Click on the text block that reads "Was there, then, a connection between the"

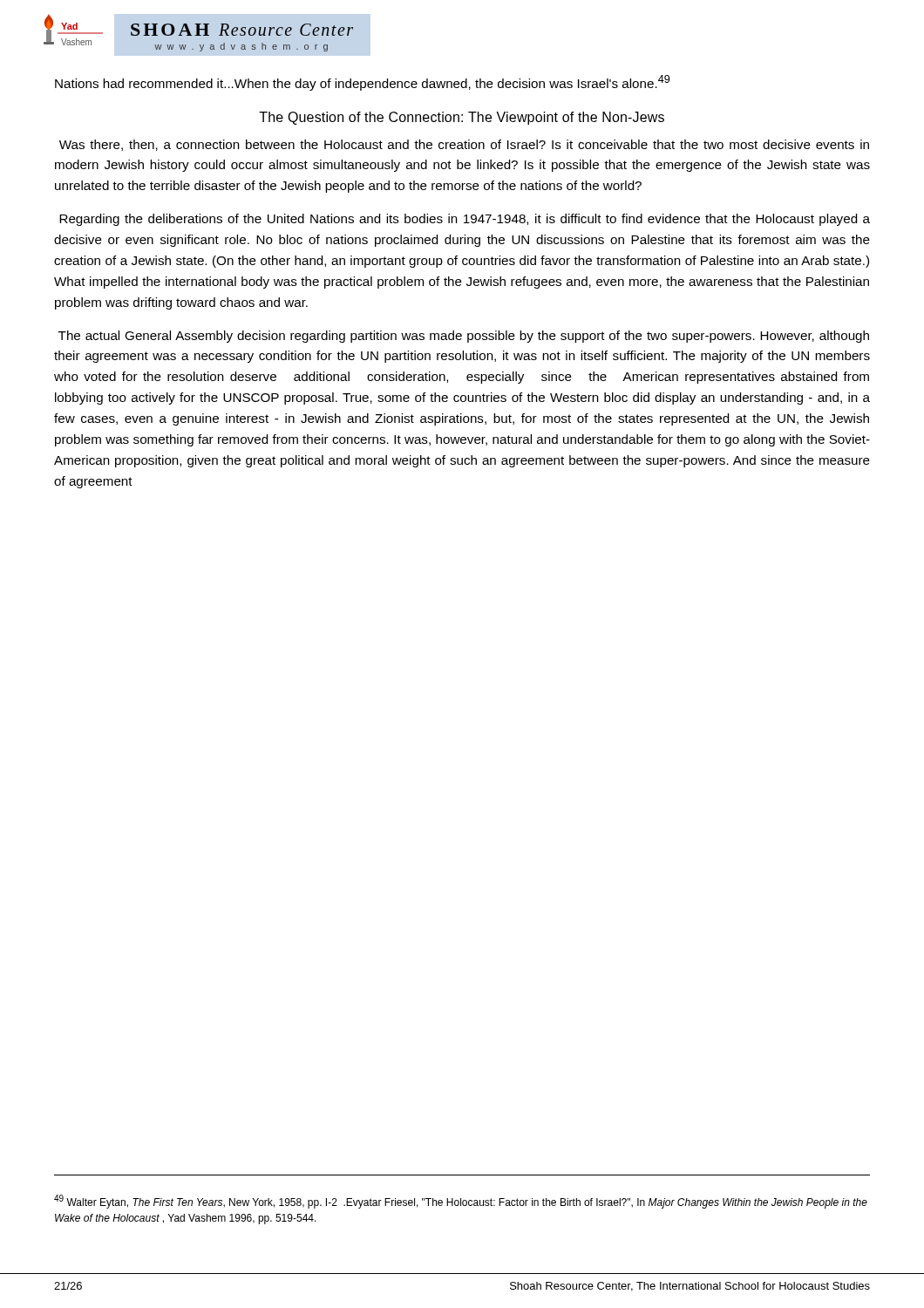[462, 165]
